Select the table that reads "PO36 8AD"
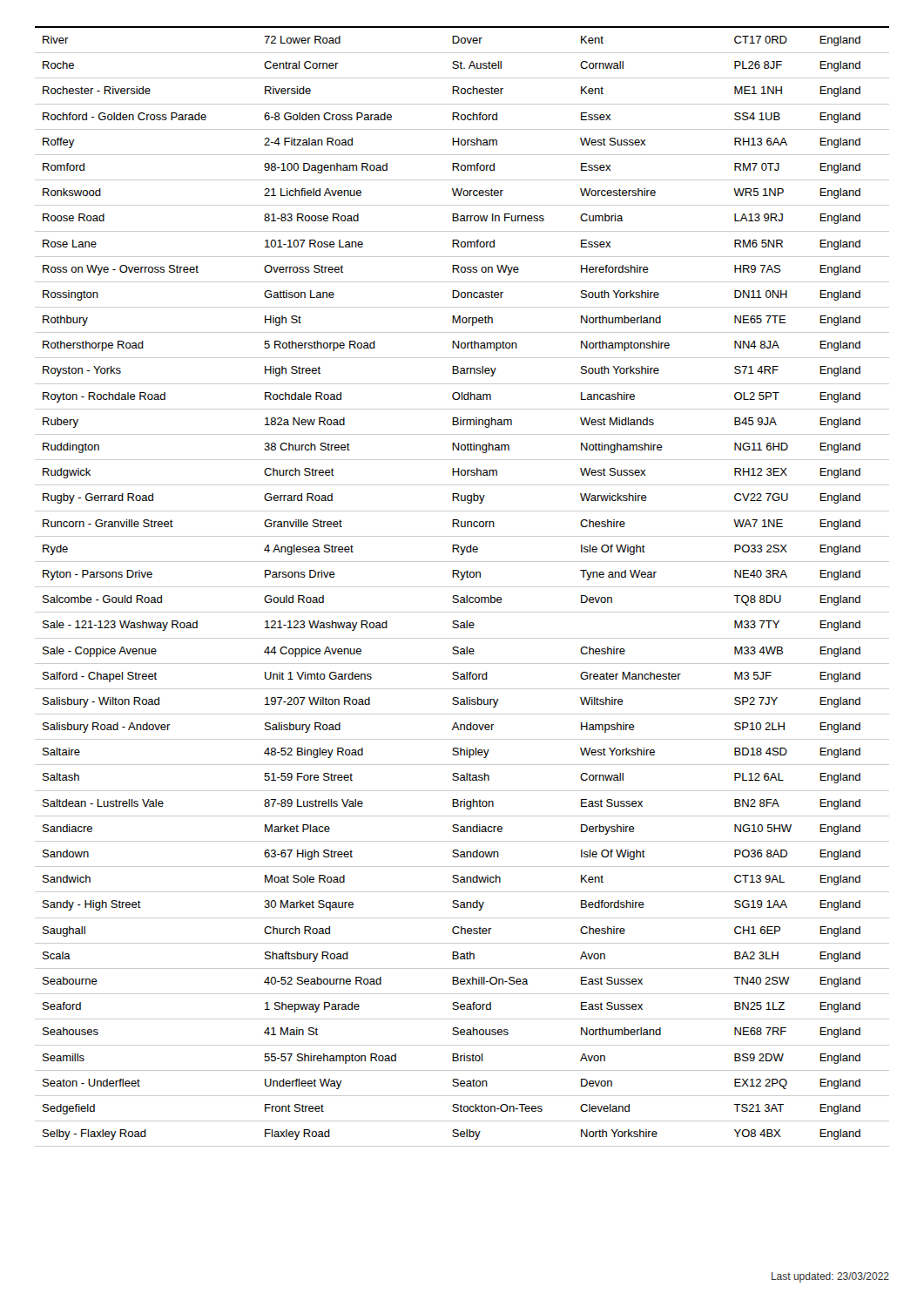924x1307 pixels. pos(462,587)
